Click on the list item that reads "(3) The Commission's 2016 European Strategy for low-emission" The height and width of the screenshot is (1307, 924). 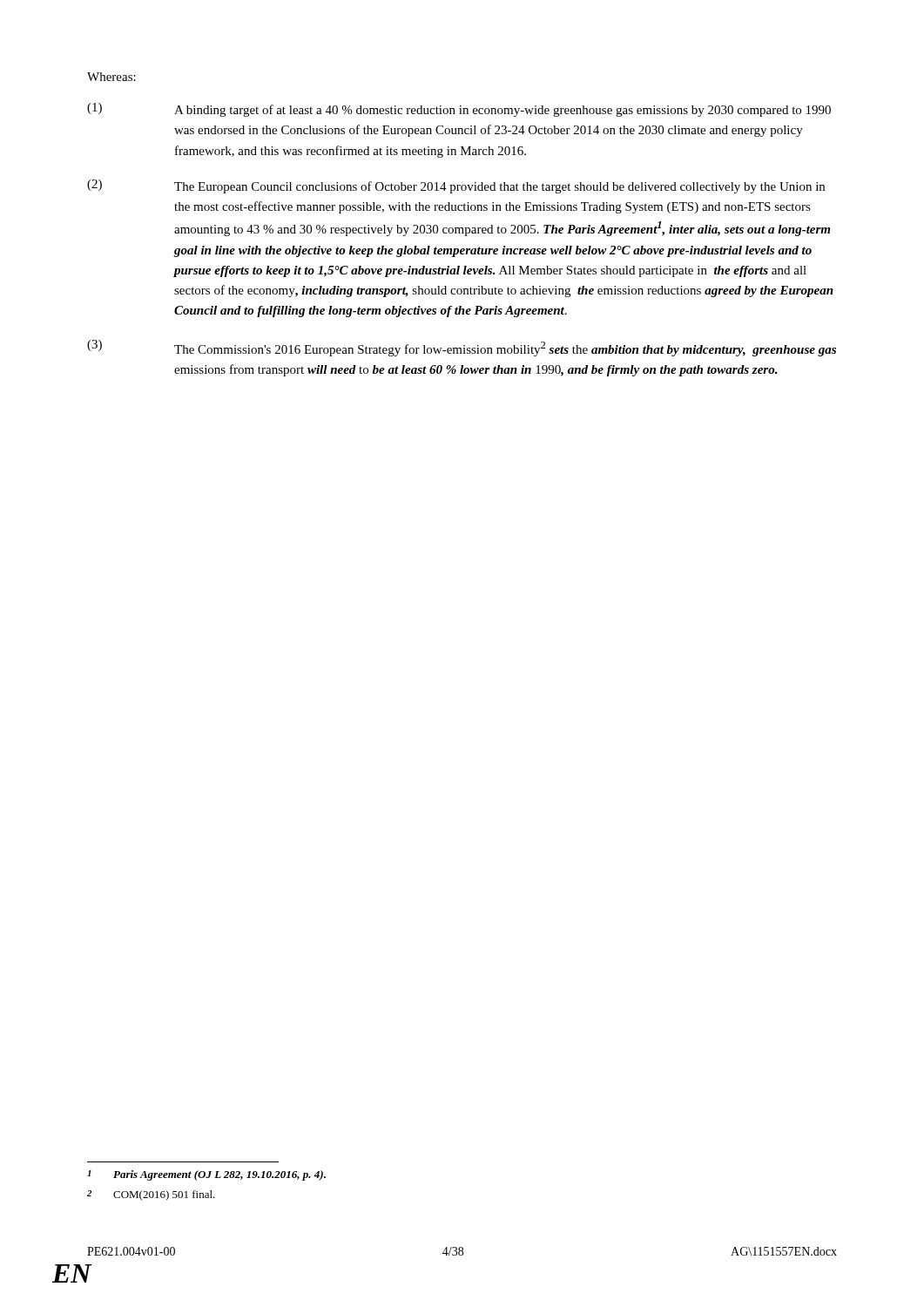pyautogui.click(x=462, y=358)
